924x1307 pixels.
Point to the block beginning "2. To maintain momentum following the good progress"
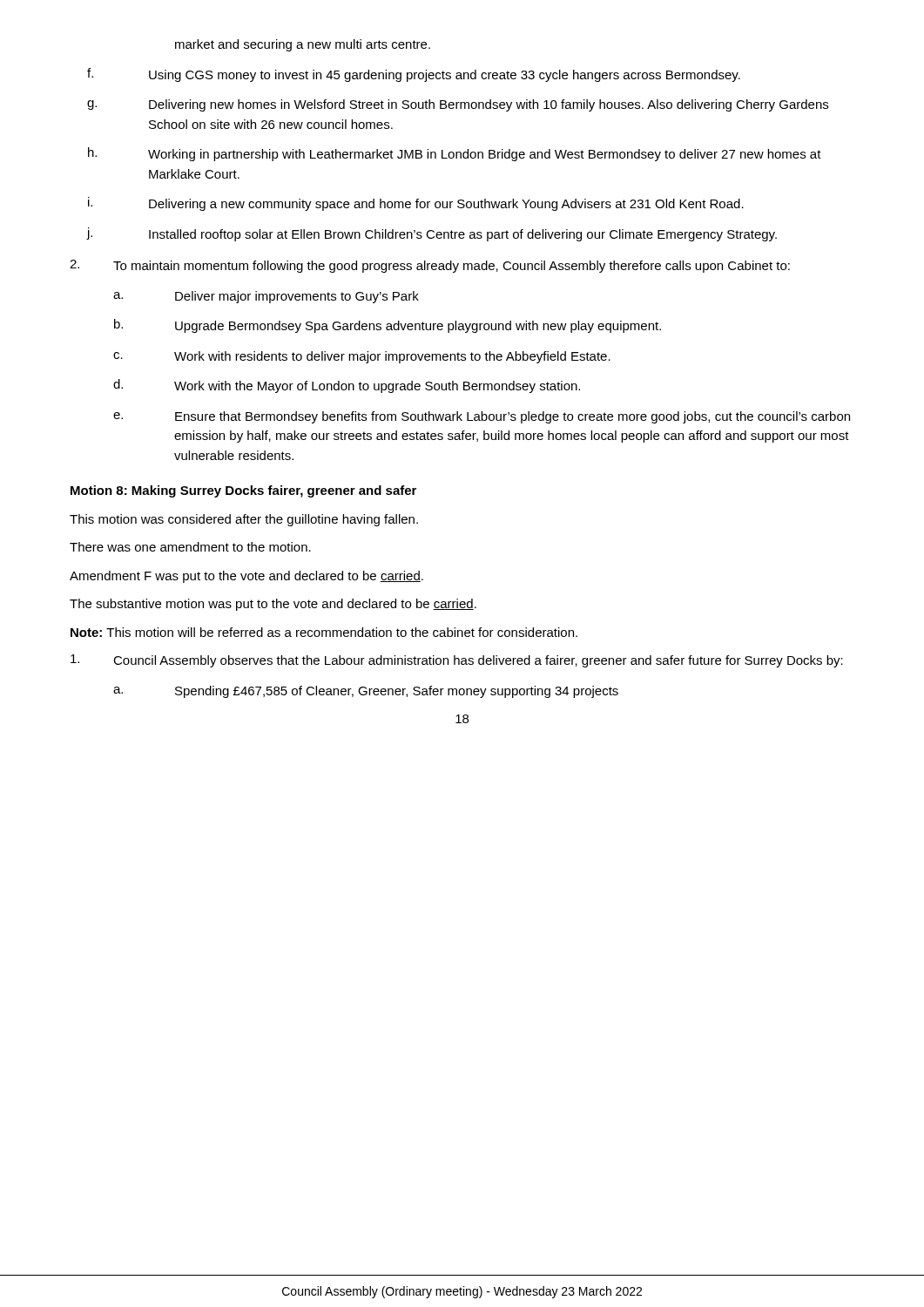462,266
